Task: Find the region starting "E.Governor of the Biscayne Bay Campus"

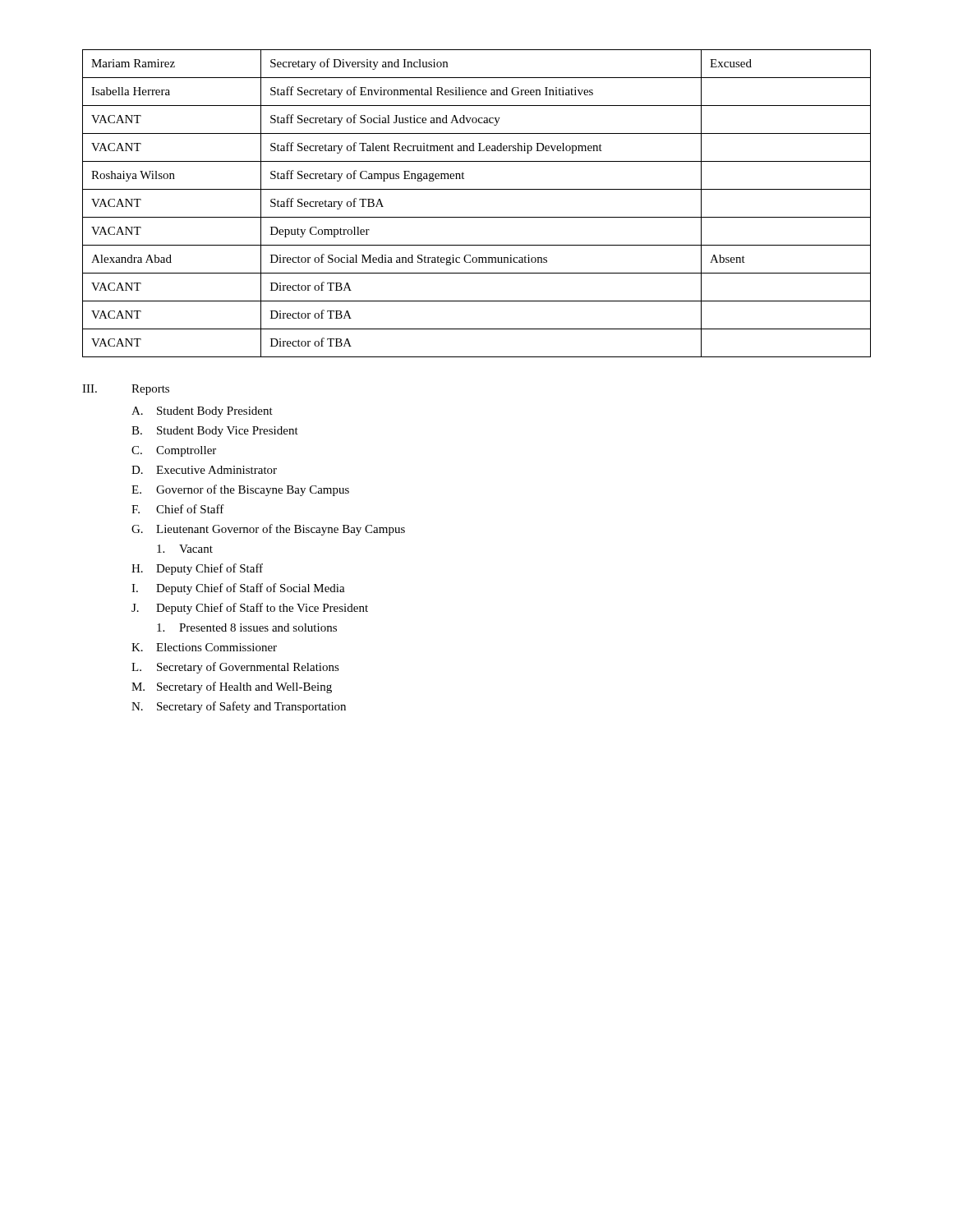Action: (x=240, y=489)
